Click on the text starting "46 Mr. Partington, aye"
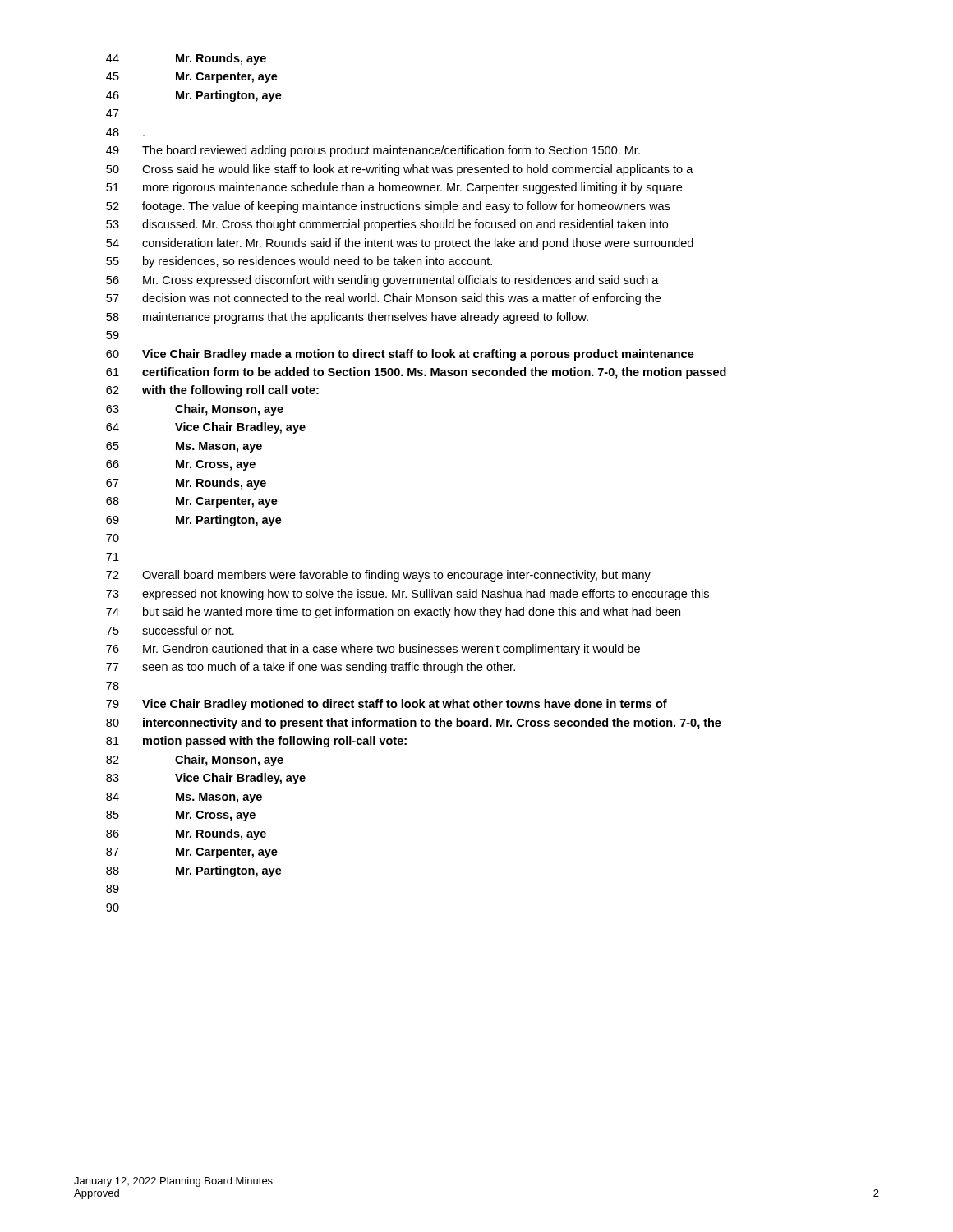The width and height of the screenshot is (953, 1232). tap(194, 96)
